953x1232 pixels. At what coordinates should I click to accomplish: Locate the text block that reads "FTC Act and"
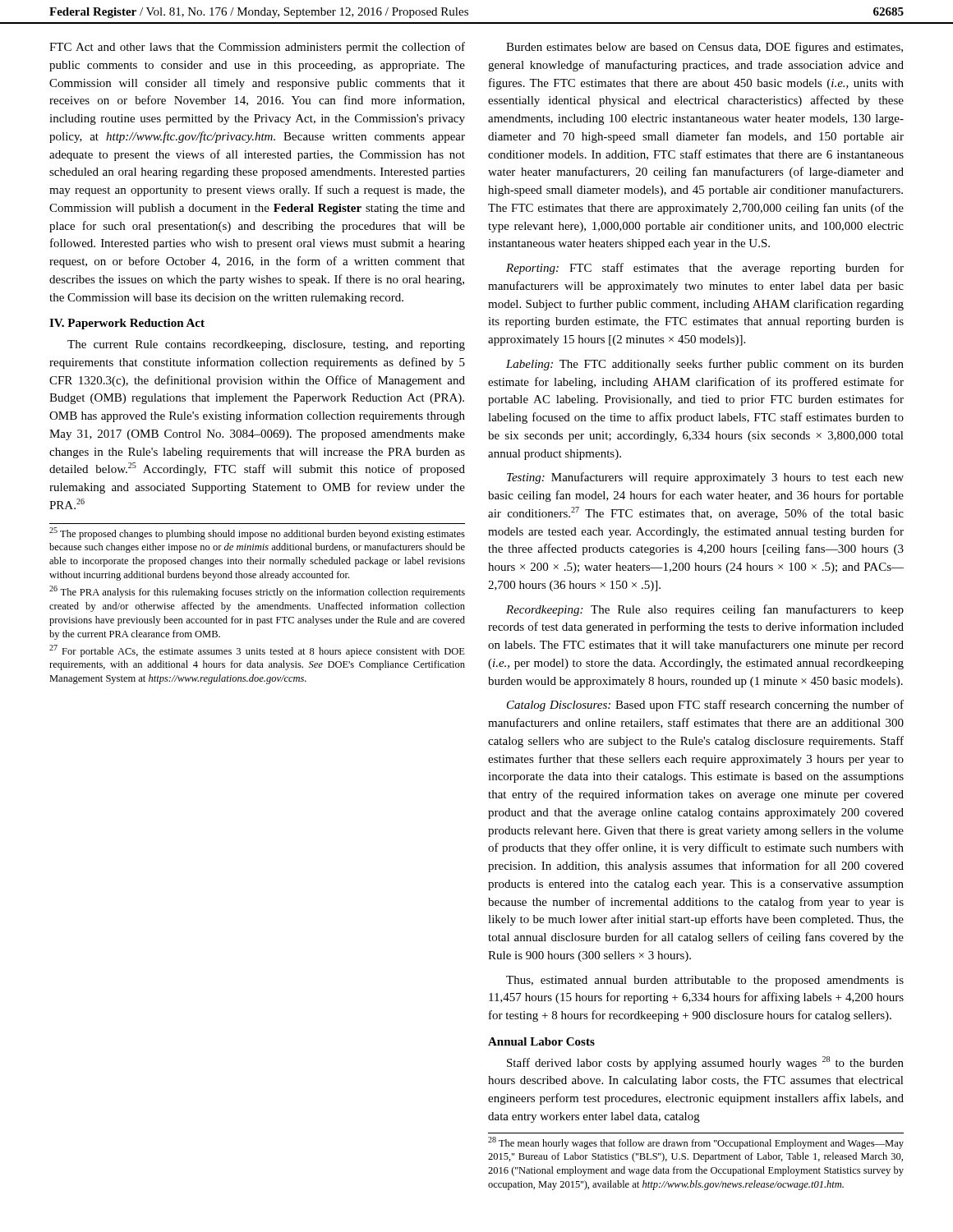(x=257, y=173)
